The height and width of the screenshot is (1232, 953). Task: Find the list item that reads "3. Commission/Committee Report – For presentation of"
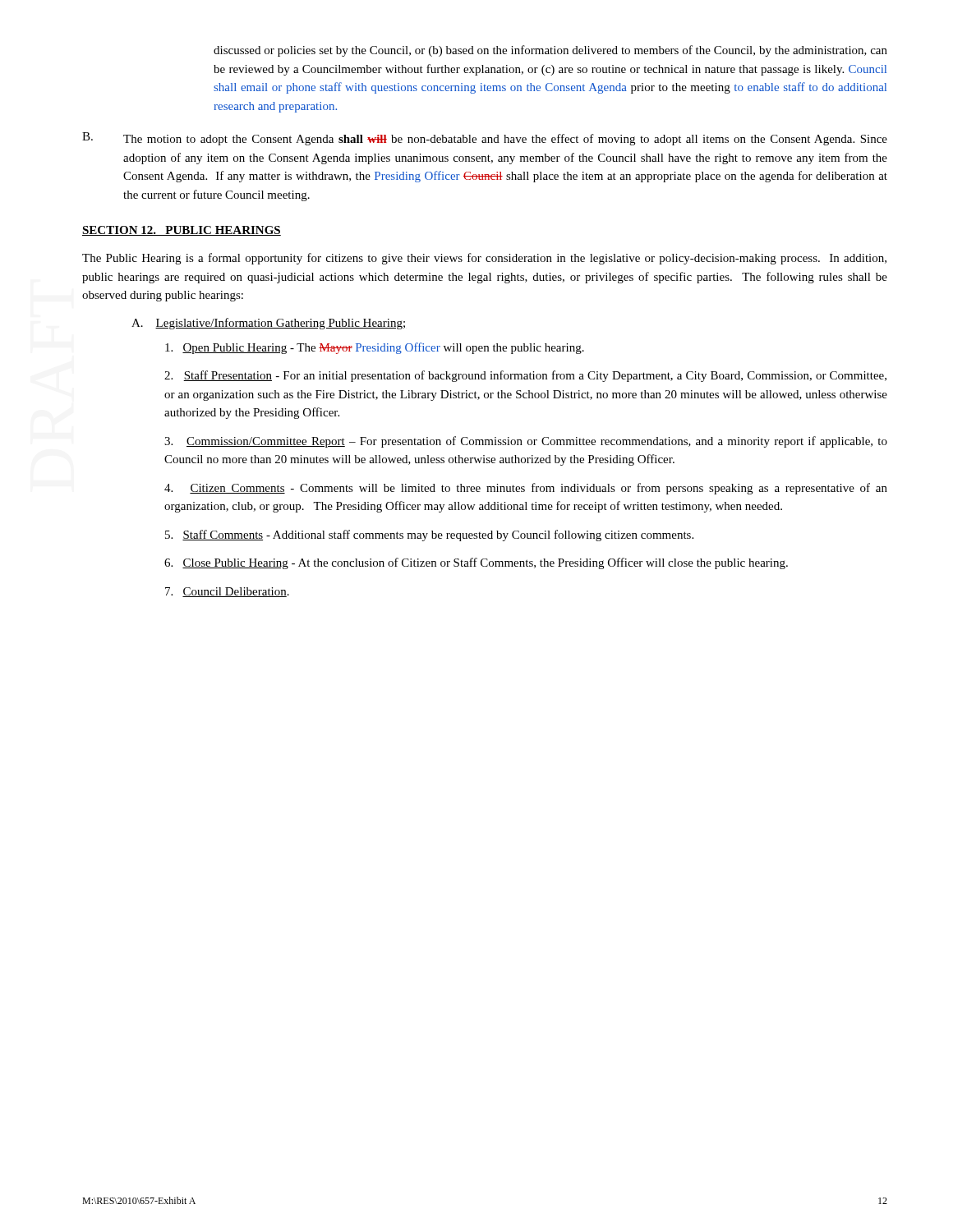[x=526, y=450]
